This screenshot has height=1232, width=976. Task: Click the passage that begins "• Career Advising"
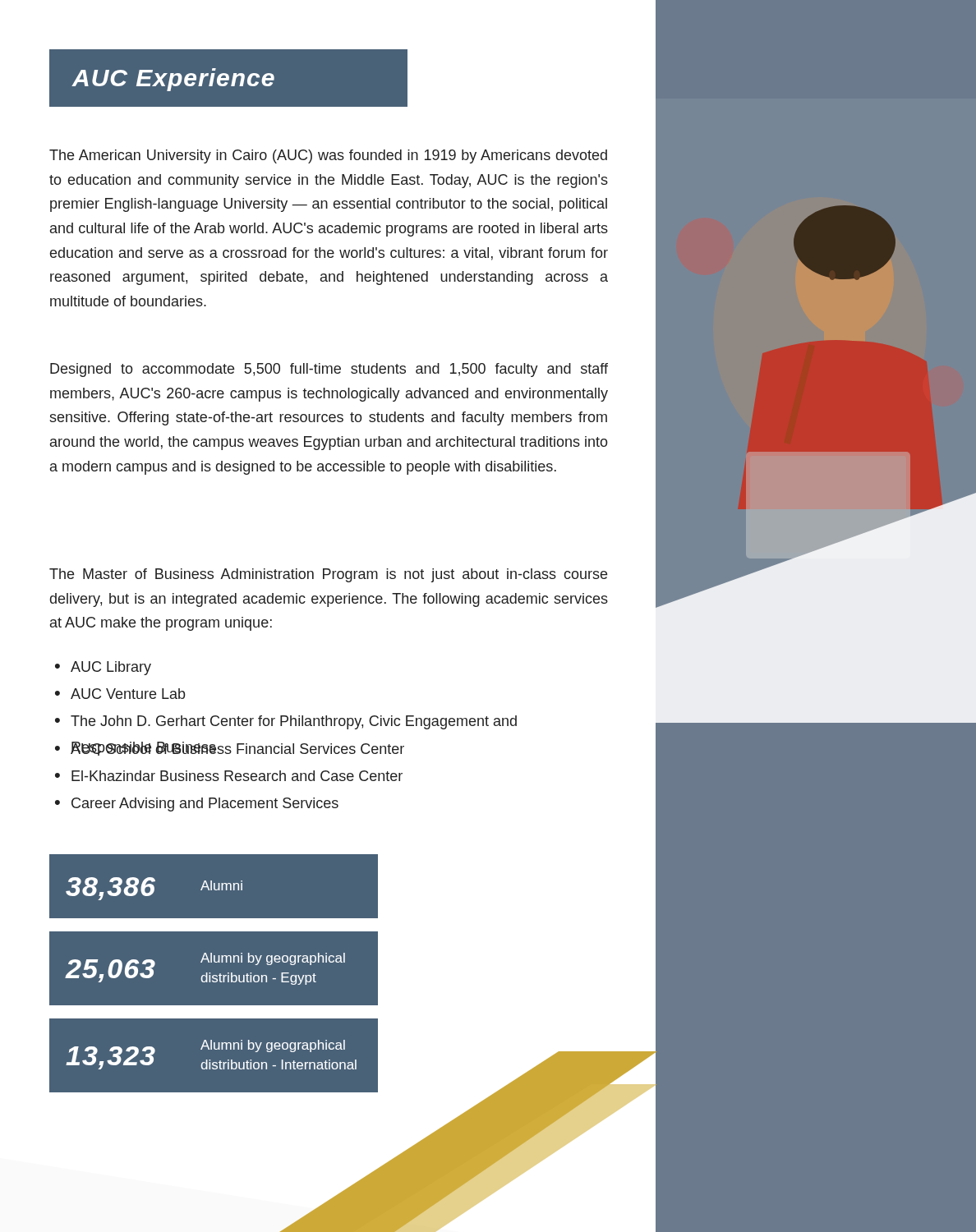[325, 803]
